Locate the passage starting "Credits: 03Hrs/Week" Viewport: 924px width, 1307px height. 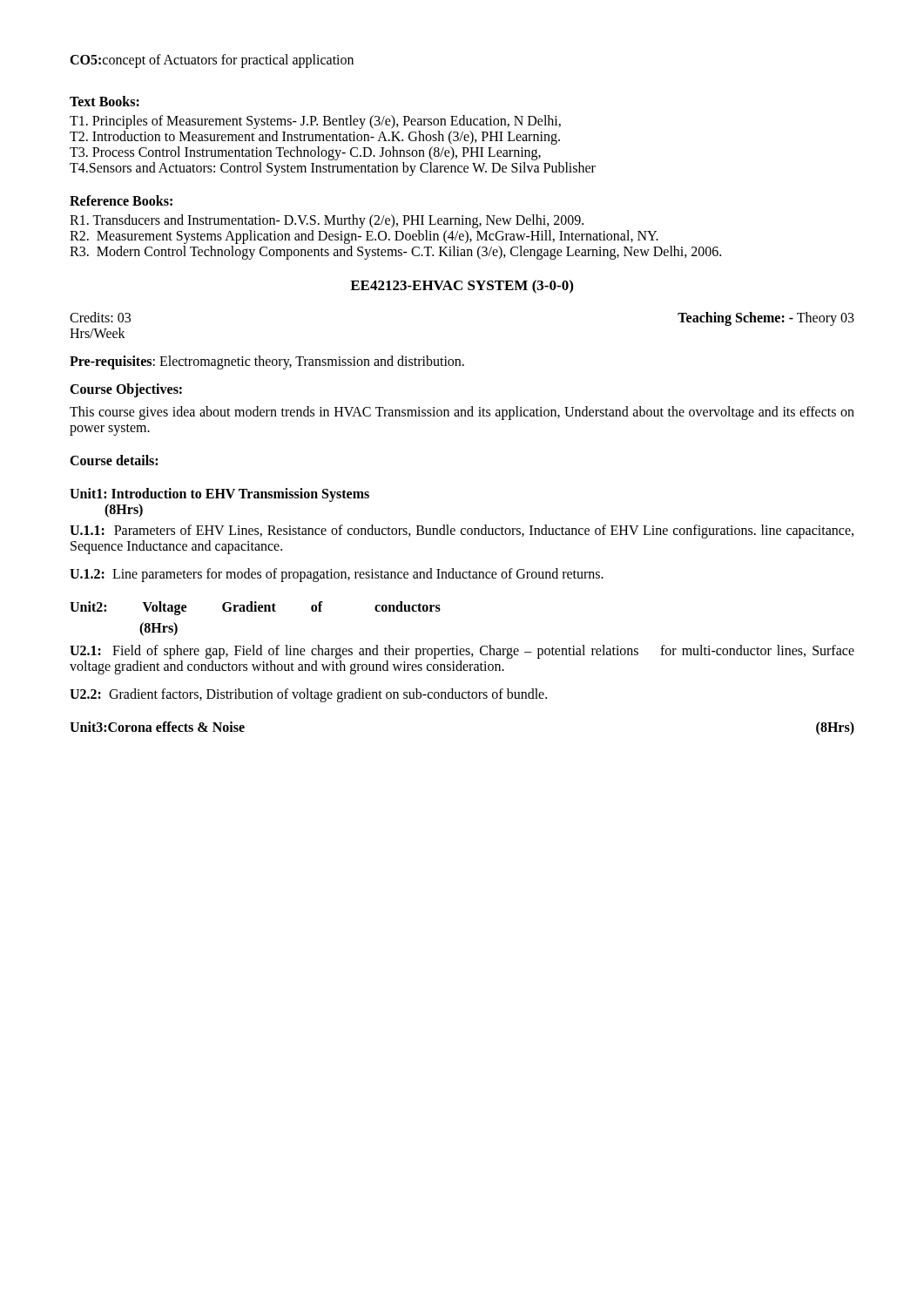coord(100,325)
